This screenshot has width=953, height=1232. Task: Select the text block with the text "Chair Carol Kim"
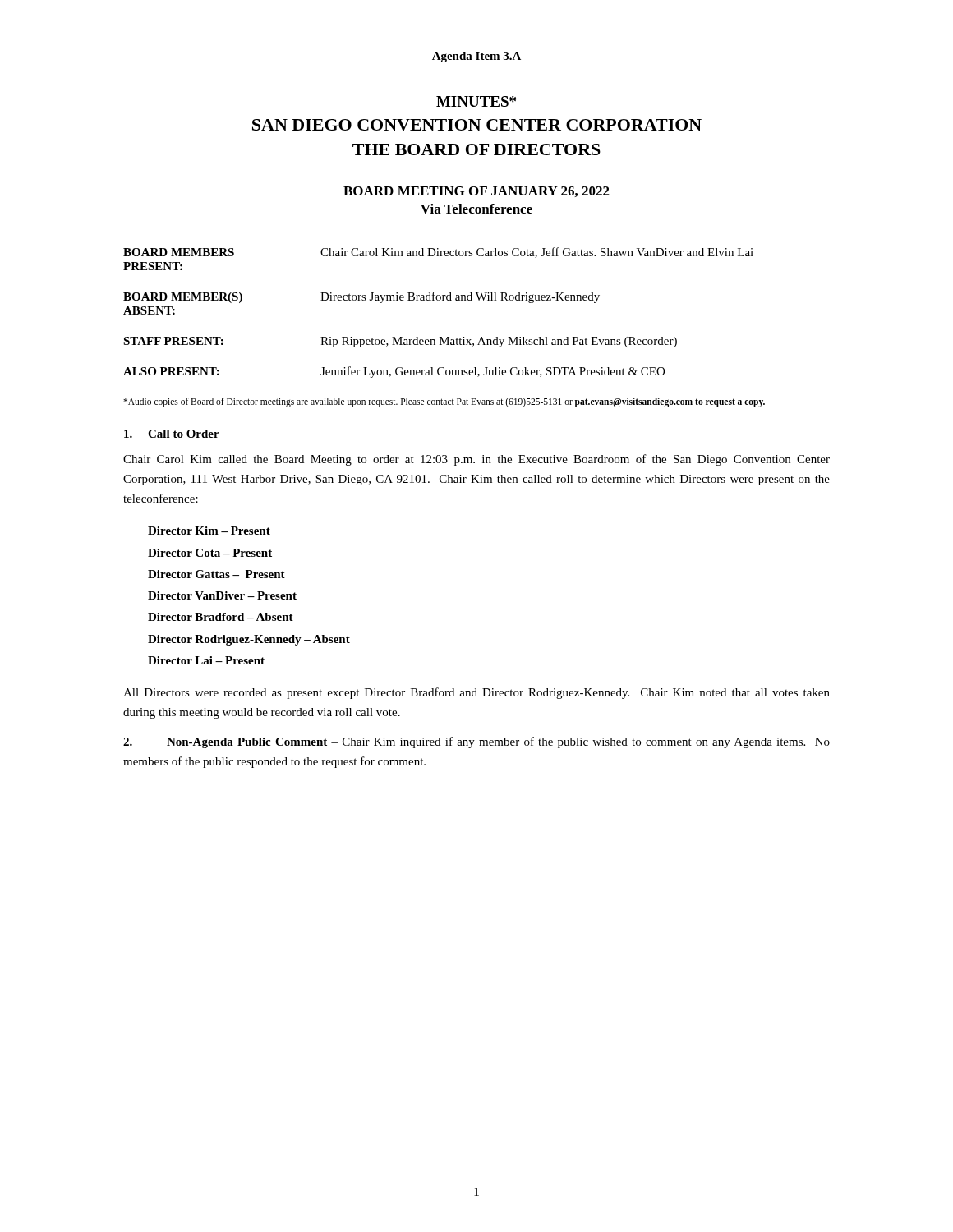476,479
